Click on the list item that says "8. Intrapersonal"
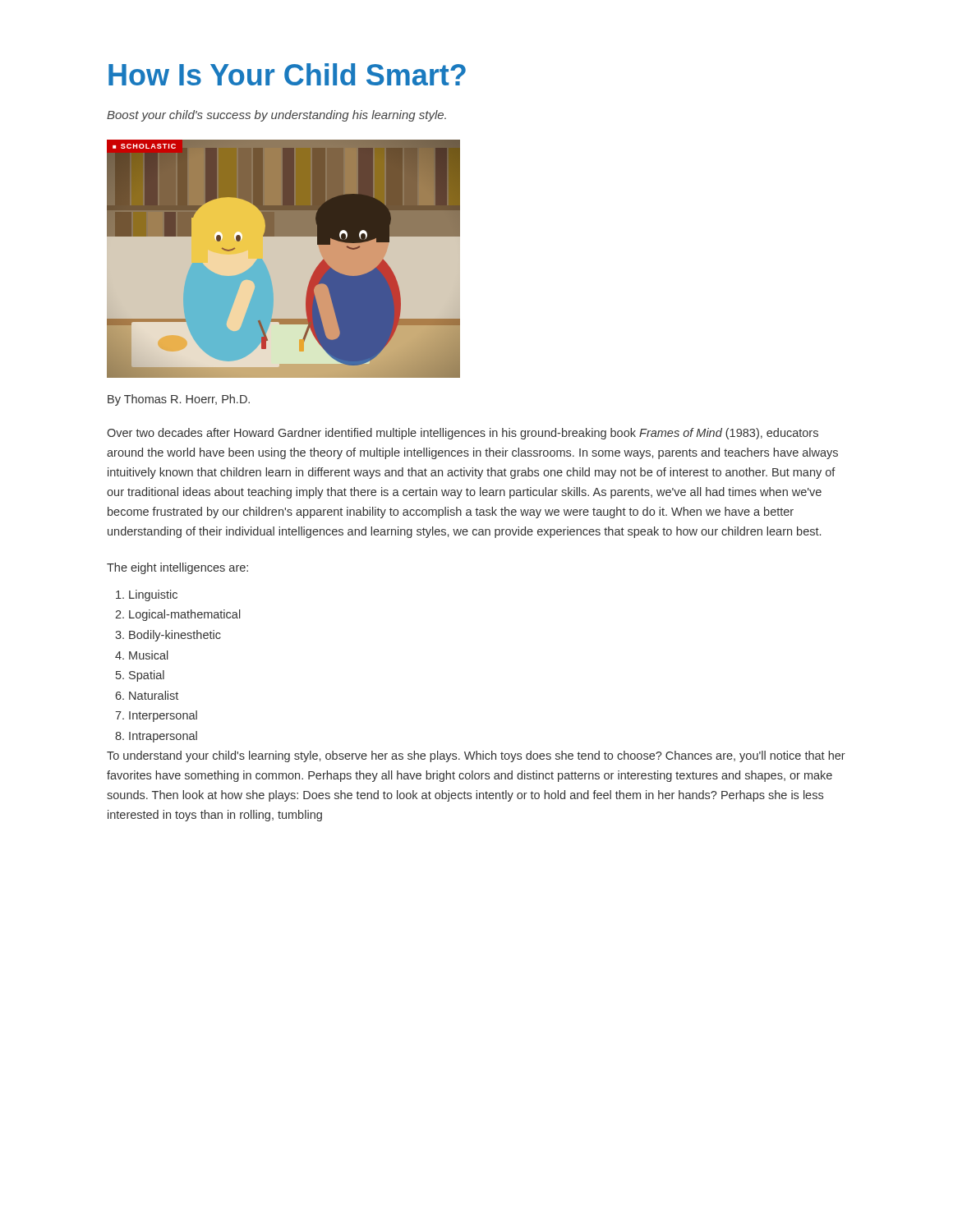 click(156, 737)
